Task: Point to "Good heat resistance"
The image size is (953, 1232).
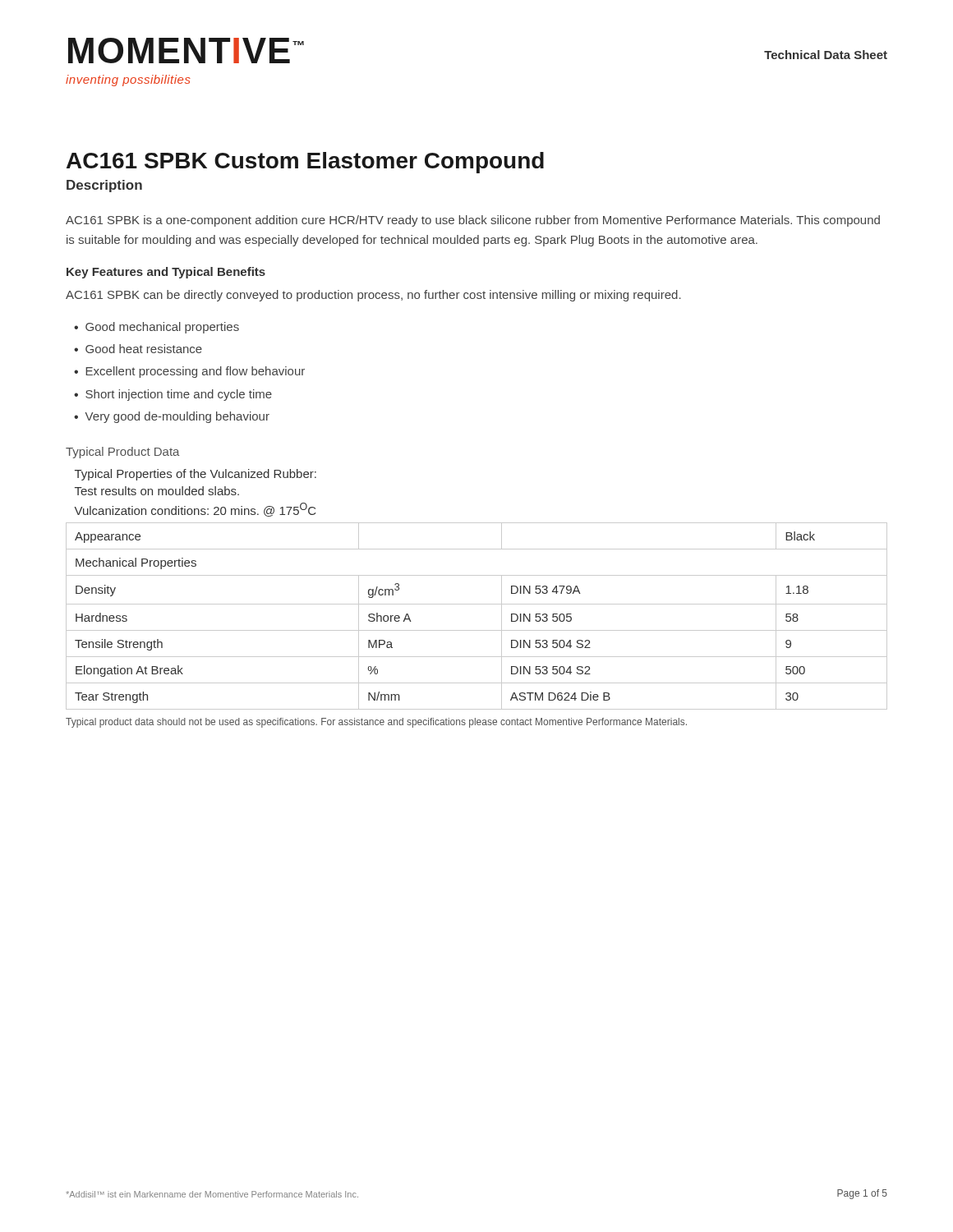Action: 144,349
